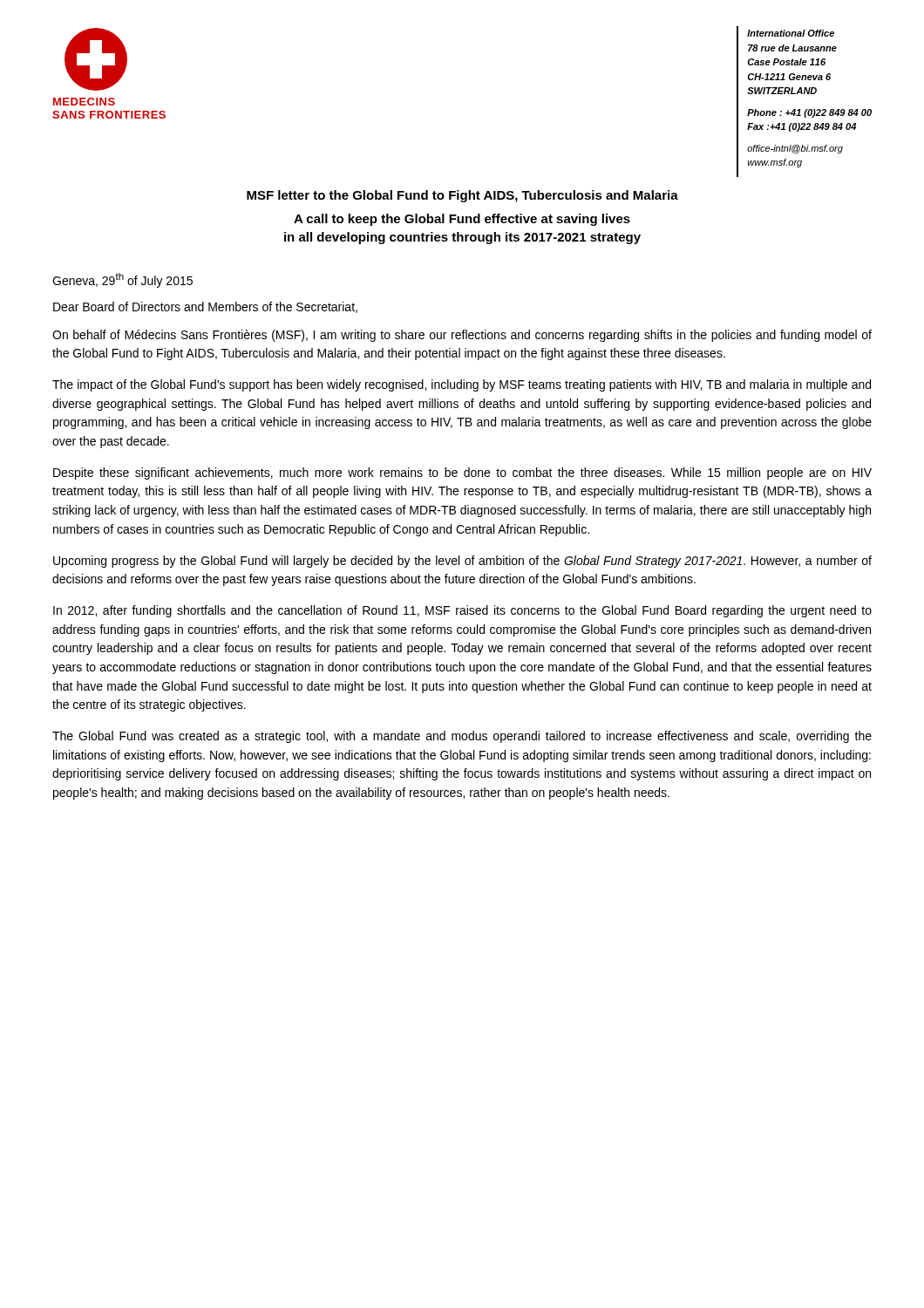
Task: Point to the text block starting "Dear Board of Directors and Members of the"
Action: click(x=205, y=307)
